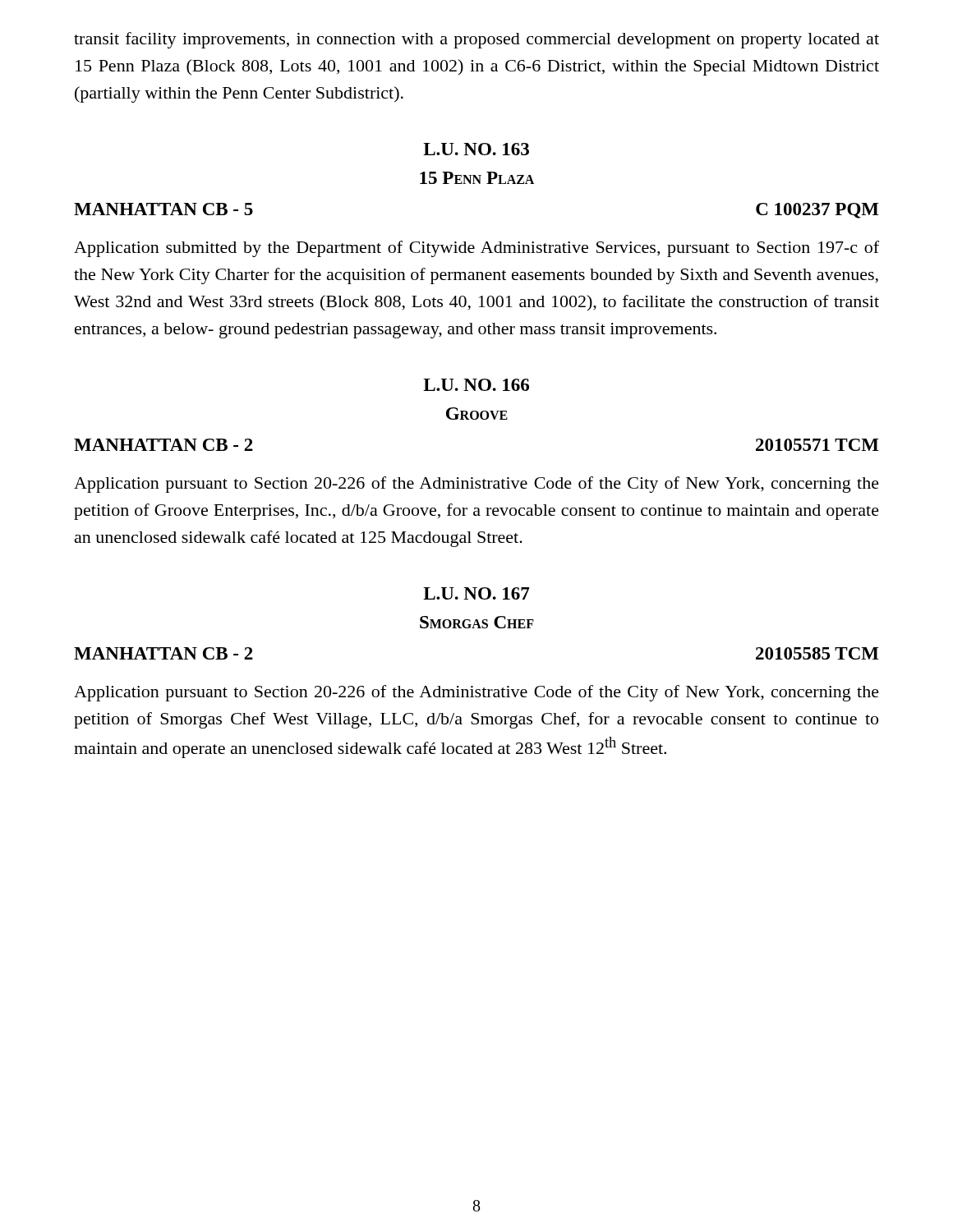Find the section header that says "L.U. NO. 167 Smorgas Chef"

[476, 608]
